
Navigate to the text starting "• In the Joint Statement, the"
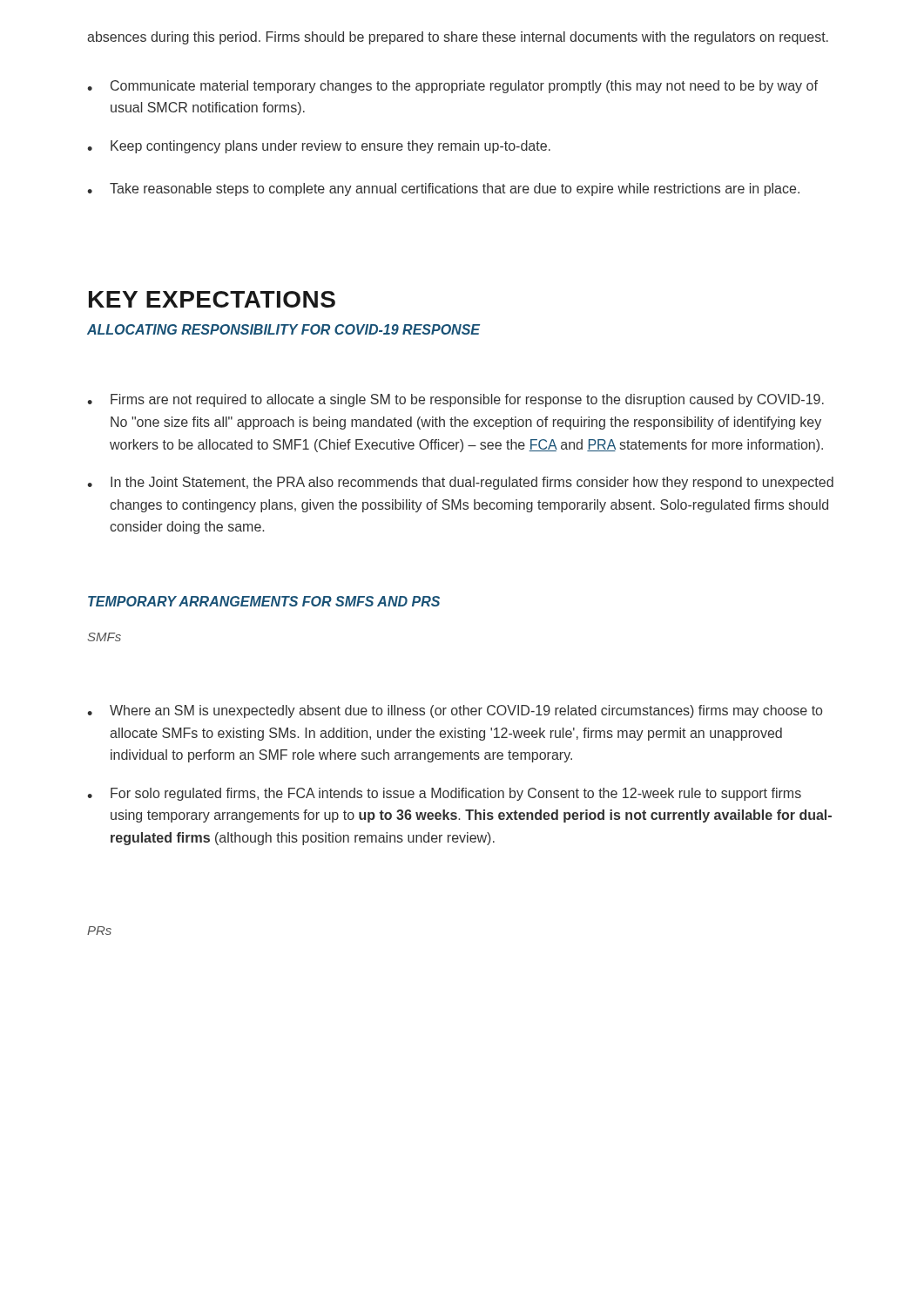point(462,505)
